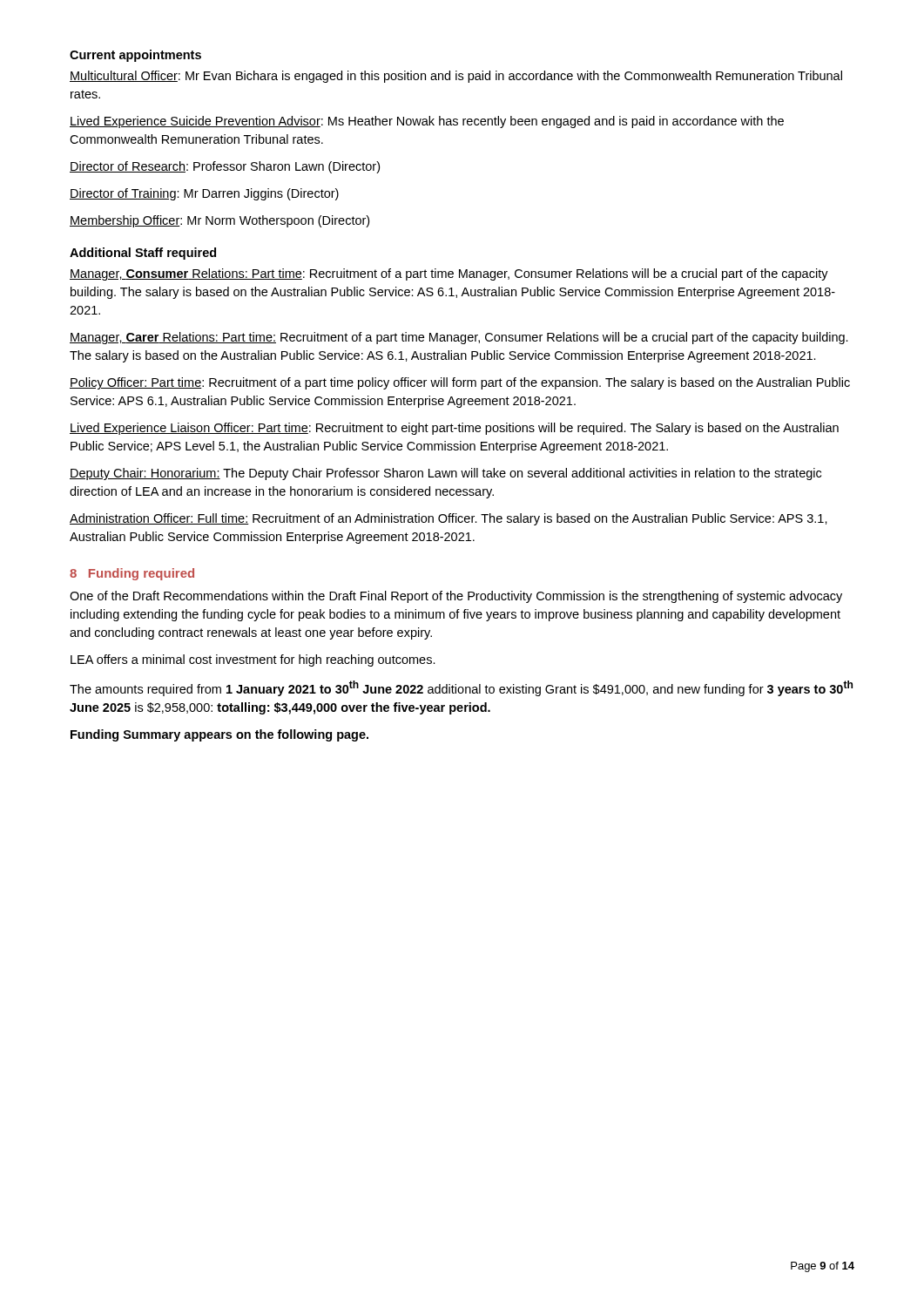The width and height of the screenshot is (924, 1307).
Task: Click on the text block starting "One of the"
Action: [x=462, y=615]
